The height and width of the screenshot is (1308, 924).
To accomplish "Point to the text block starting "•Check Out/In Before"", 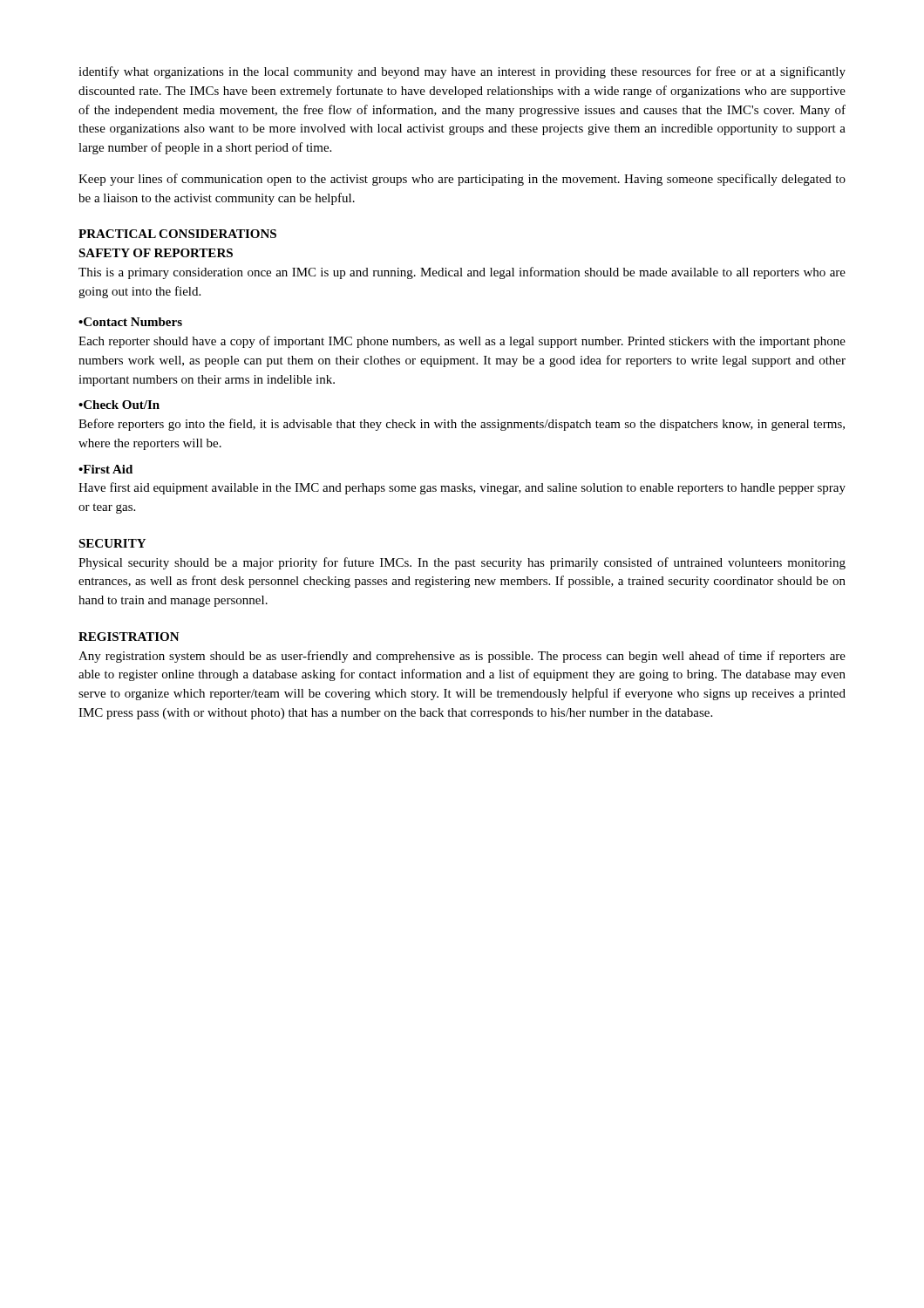I will 462,425.
